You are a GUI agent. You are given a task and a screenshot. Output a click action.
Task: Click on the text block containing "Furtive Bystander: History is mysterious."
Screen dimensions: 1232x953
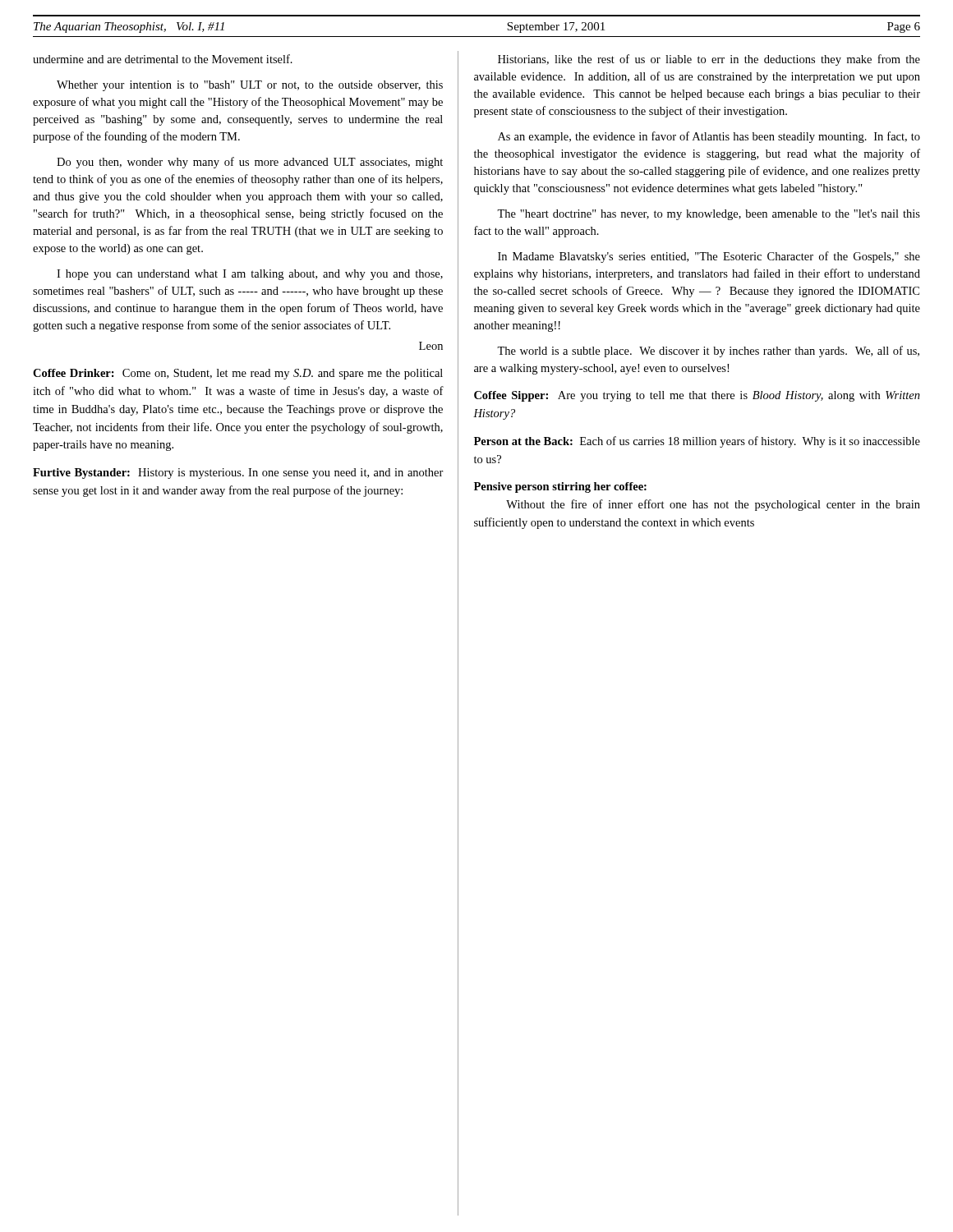coord(238,482)
